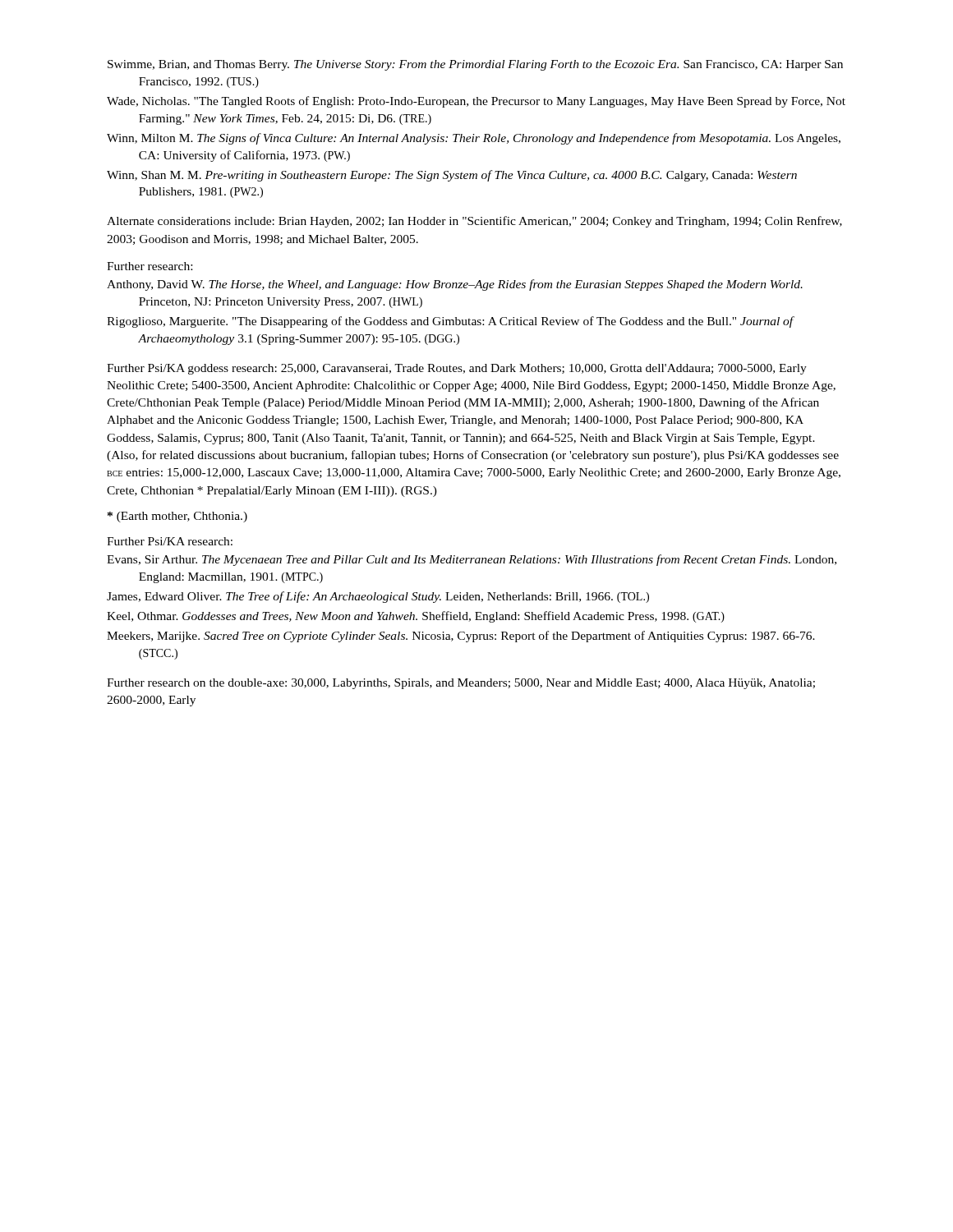The width and height of the screenshot is (953, 1232).
Task: Select the text starting "Winn, Shan M. M. Pre-writing in"
Action: [x=452, y=183]
